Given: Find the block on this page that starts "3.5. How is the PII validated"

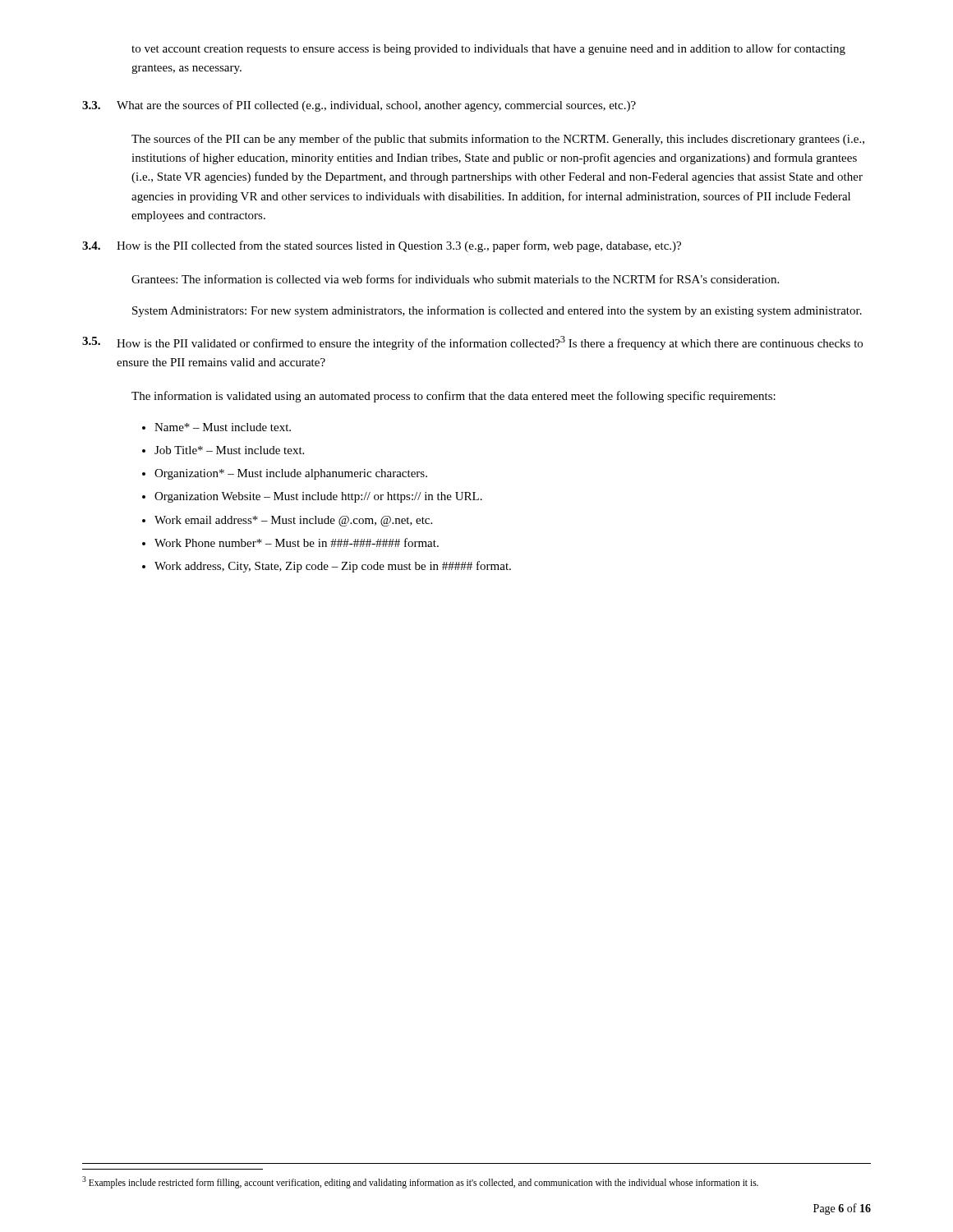Looking at the screenshot, I should (476, 352).
